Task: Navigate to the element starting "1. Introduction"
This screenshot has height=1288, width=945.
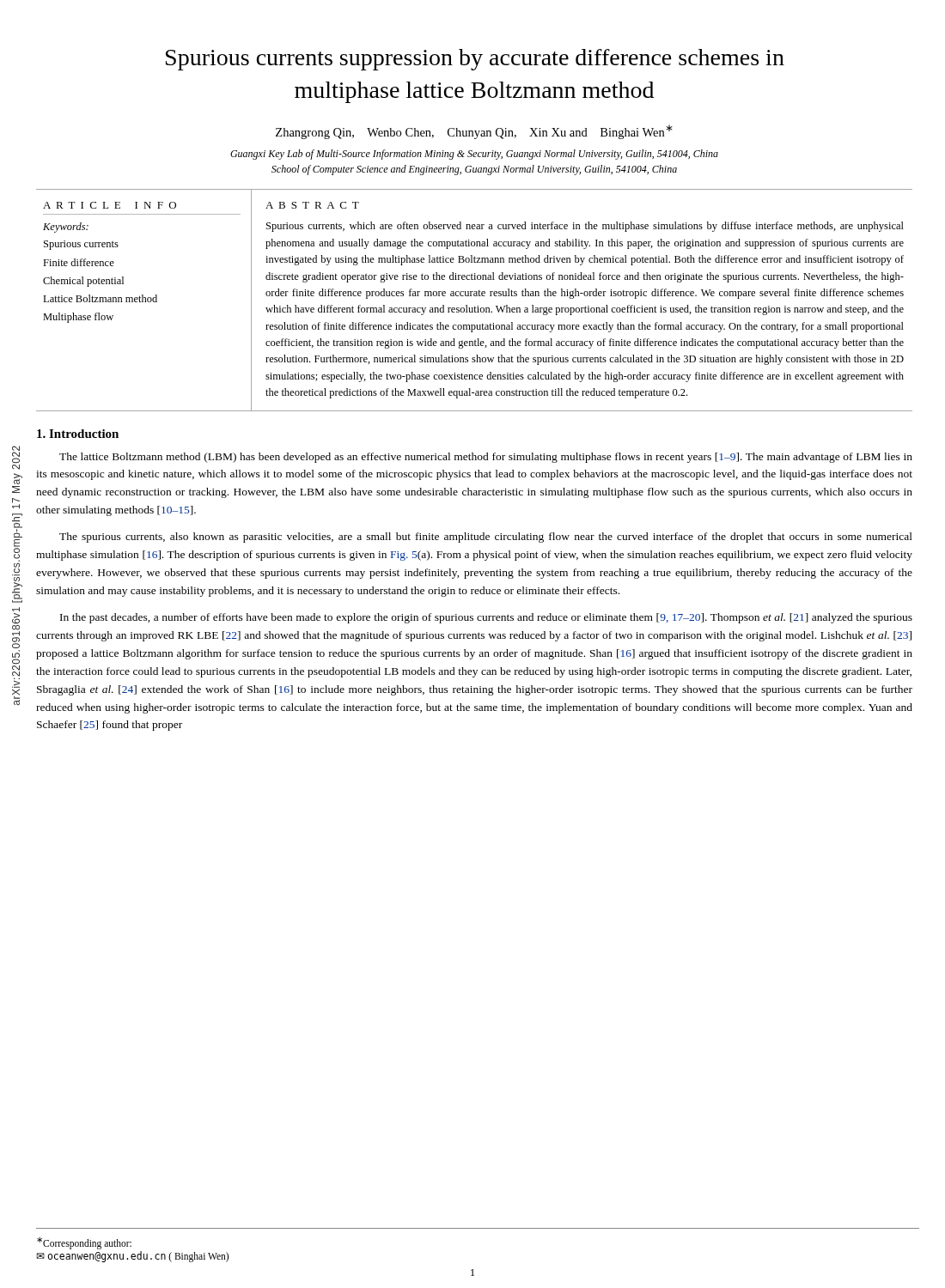Action: [77, 433]
